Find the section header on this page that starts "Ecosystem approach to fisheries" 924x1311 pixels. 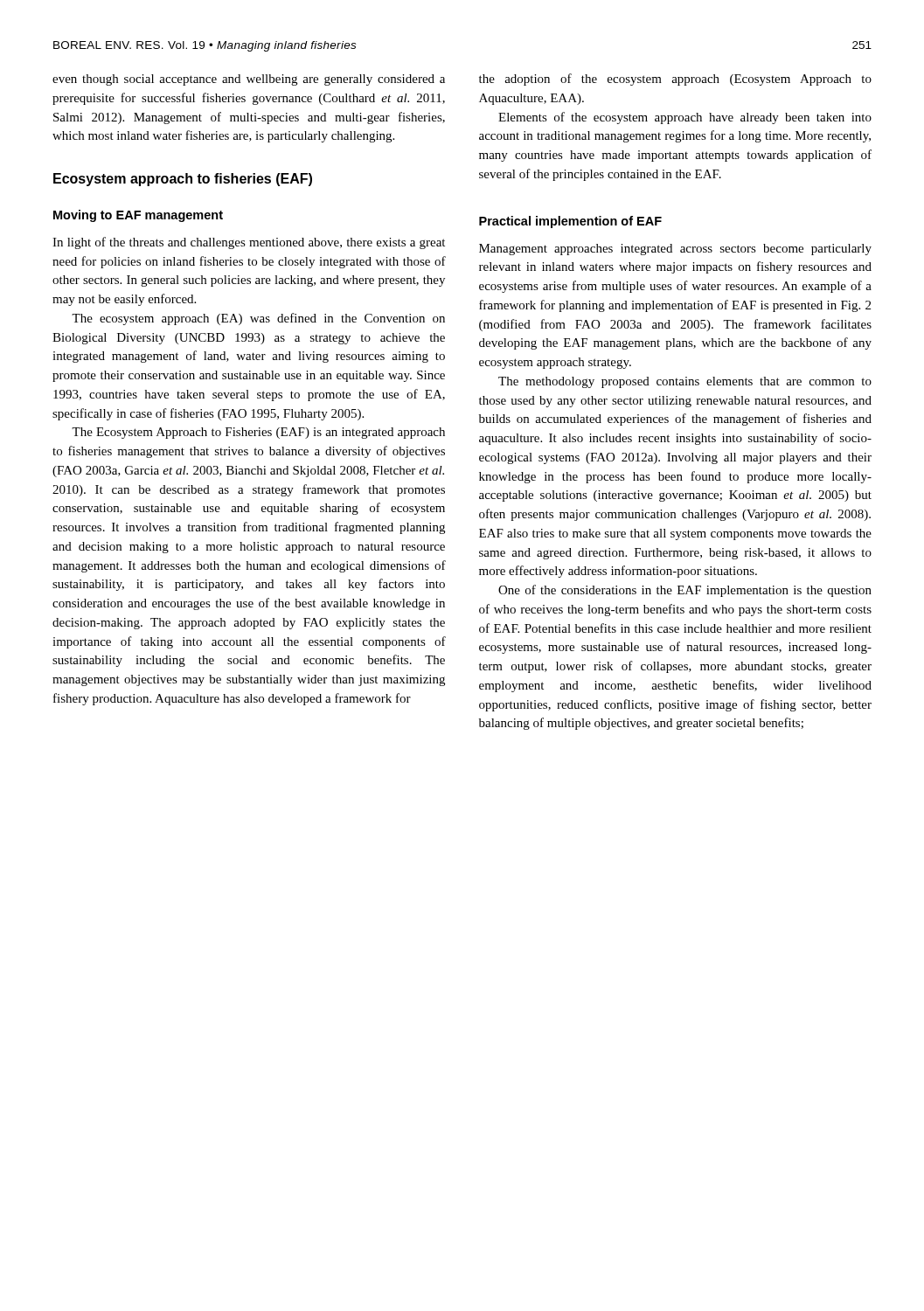183,179
